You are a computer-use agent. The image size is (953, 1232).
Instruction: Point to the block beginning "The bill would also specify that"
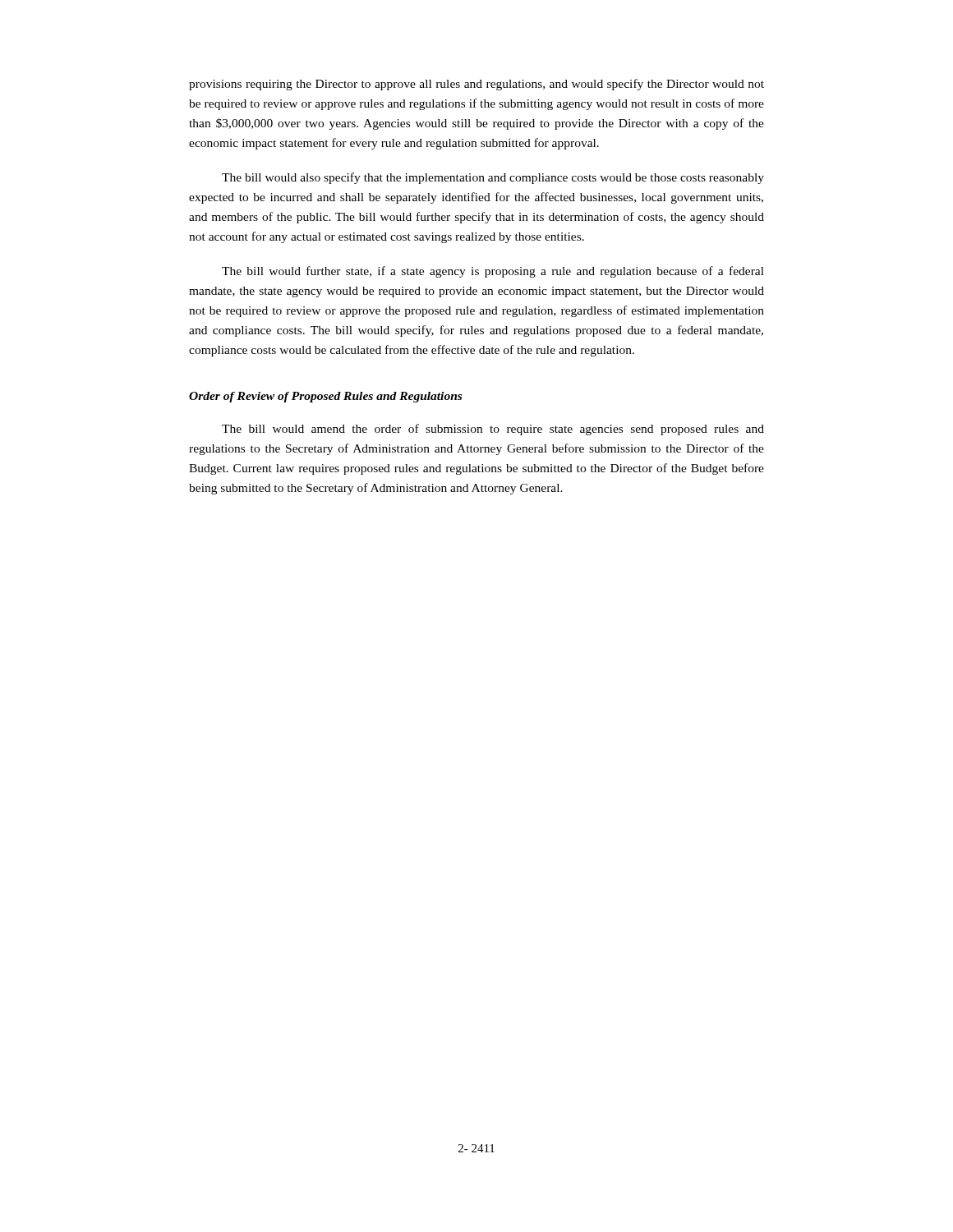coord(476,207)
